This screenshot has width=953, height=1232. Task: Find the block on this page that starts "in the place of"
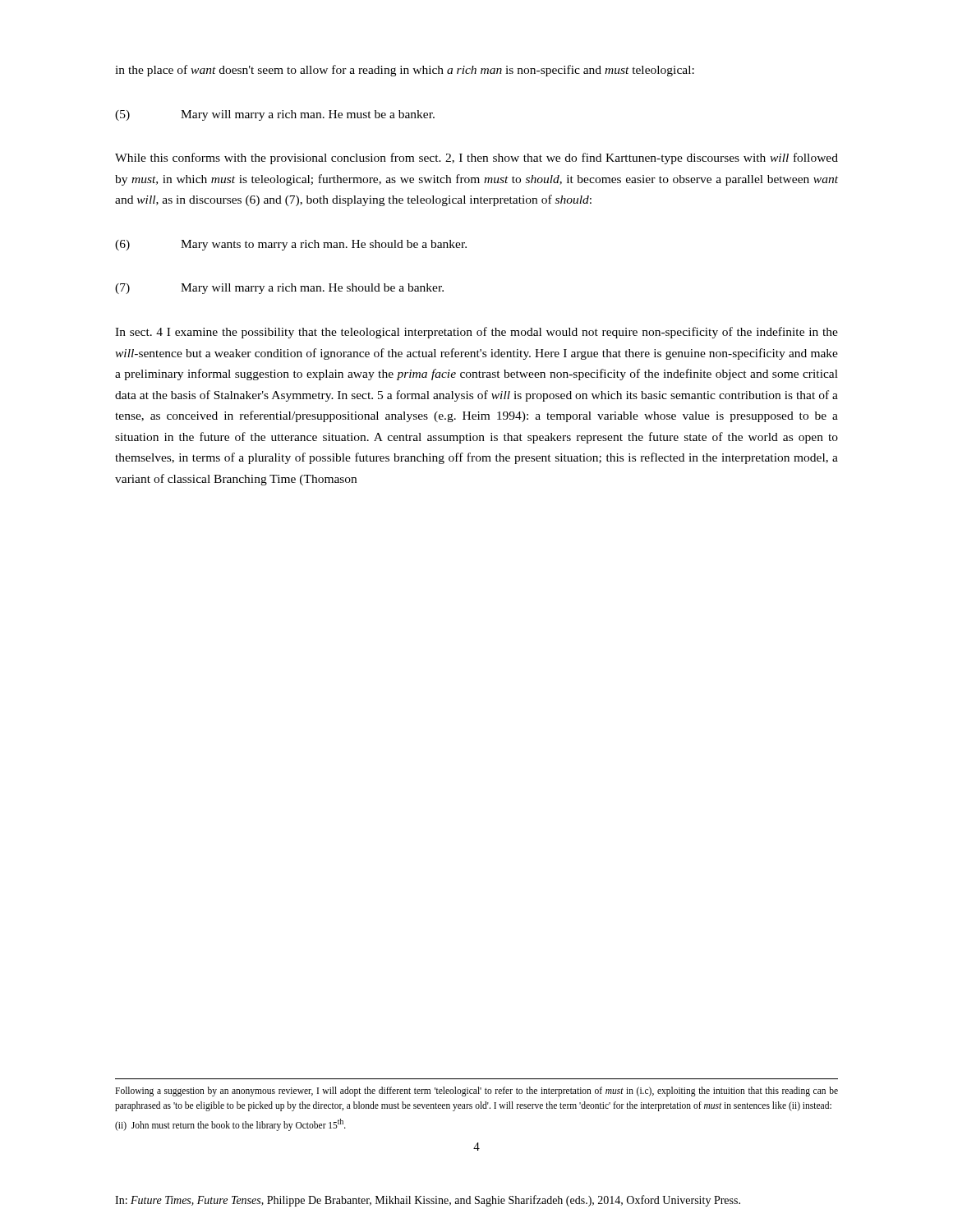[x=476, y=70]
